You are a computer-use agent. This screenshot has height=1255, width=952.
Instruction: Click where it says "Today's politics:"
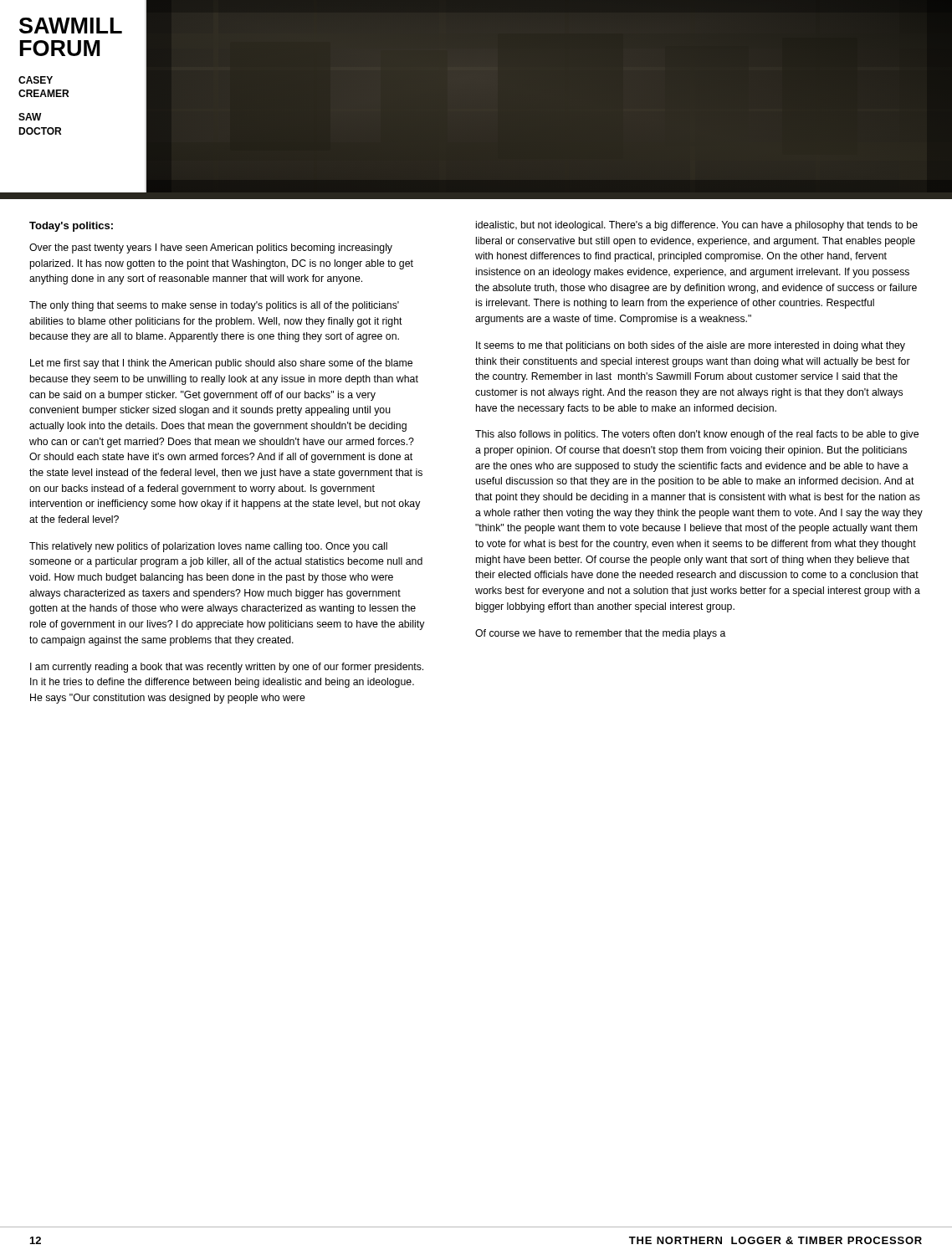(x=72, y=226)
